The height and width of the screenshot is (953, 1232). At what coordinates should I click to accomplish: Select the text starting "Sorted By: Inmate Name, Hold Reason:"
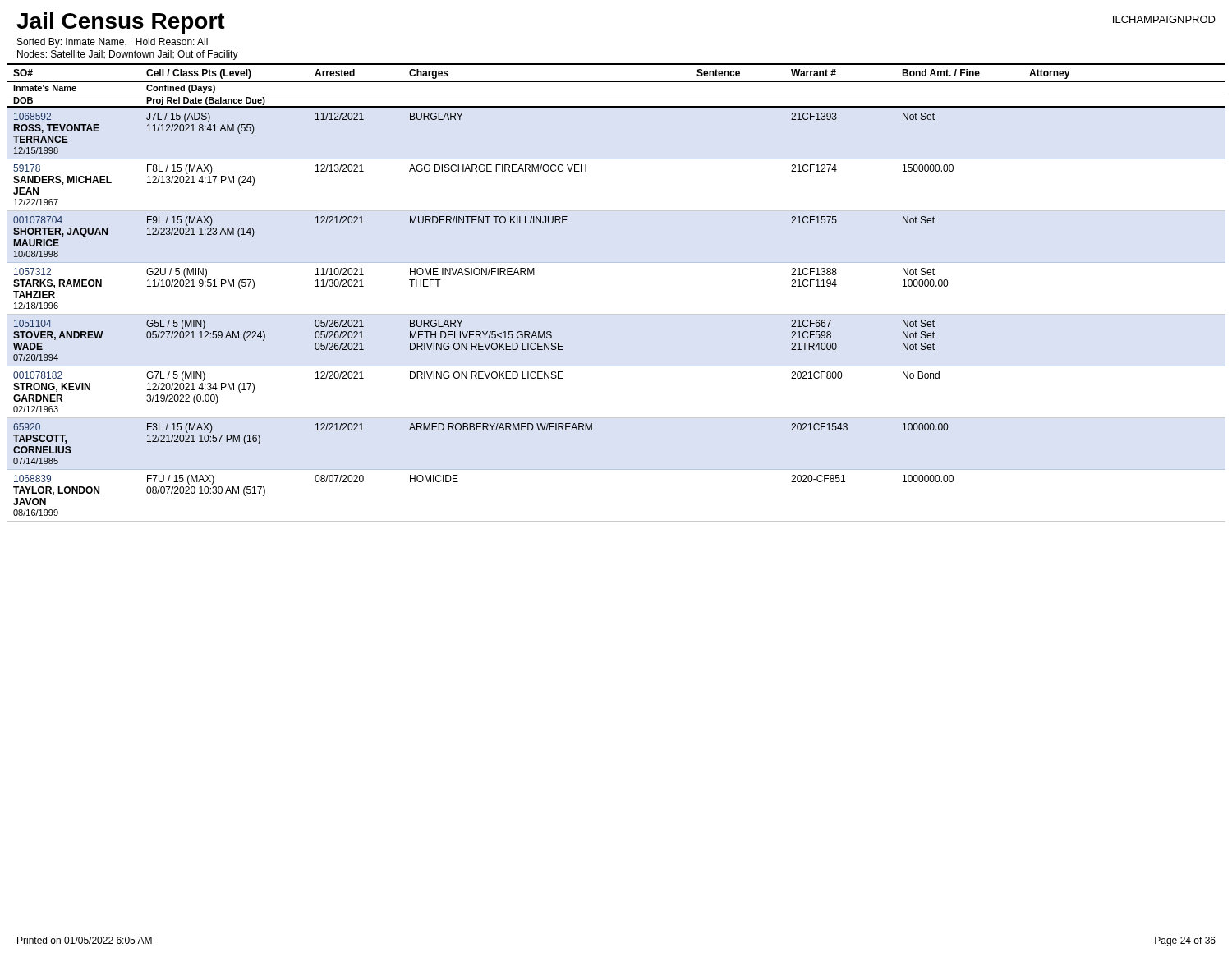pyautogui.click(x=112, y=42)
